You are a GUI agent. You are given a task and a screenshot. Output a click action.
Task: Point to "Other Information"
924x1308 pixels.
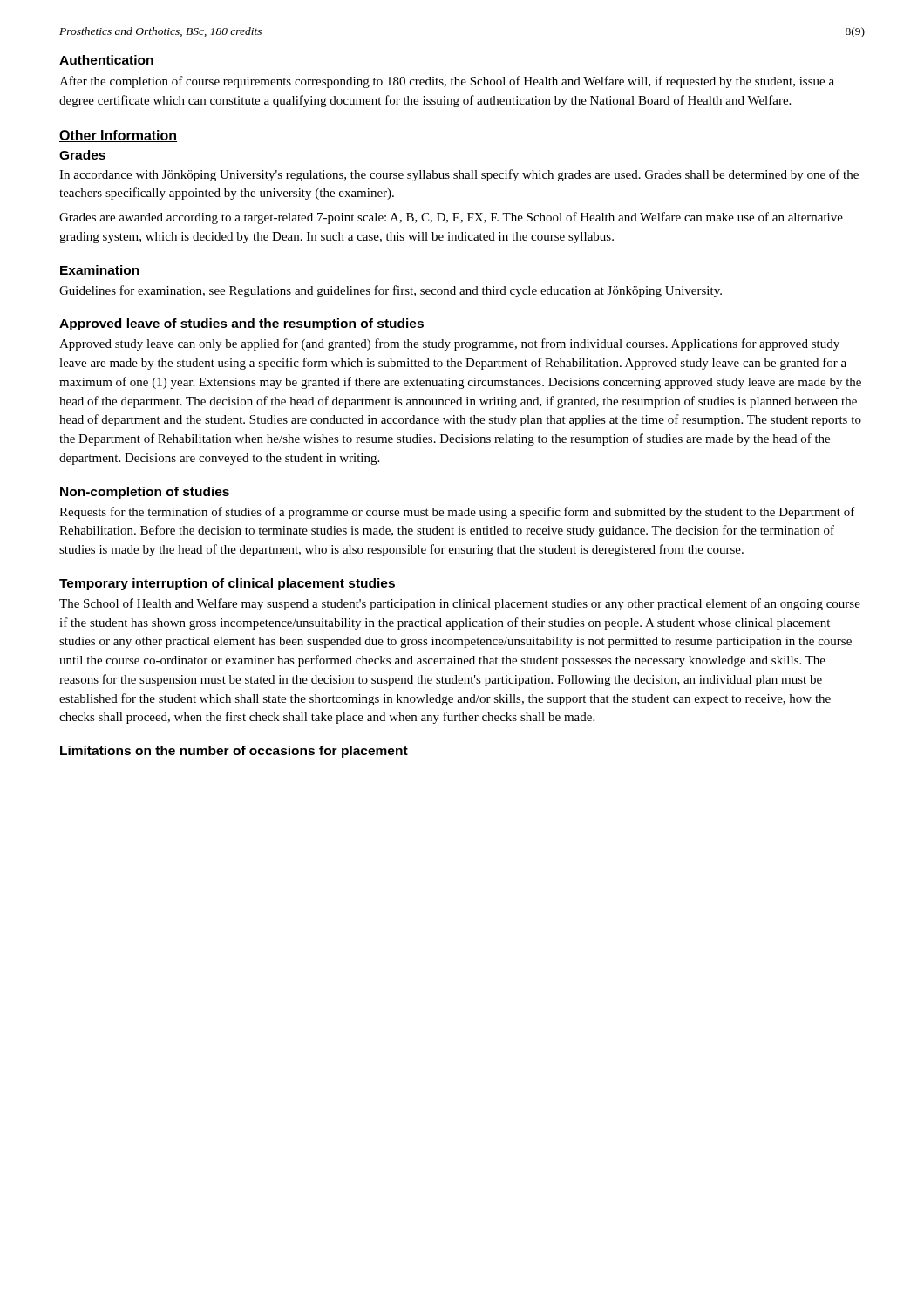point(118,135)
